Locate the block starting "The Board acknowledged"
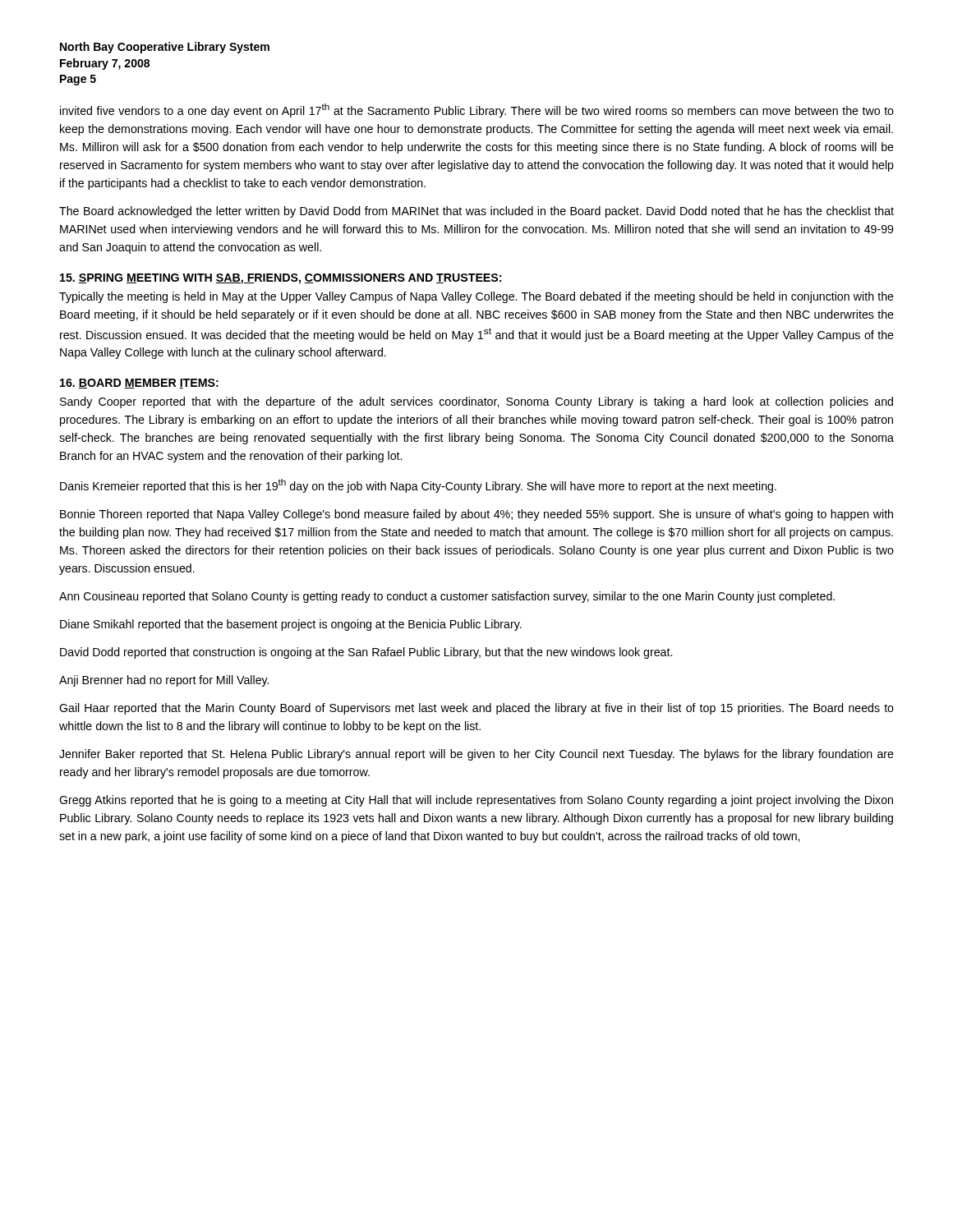Image resolution: width=953 pixels, height=1232 pixels. point(476,229)
